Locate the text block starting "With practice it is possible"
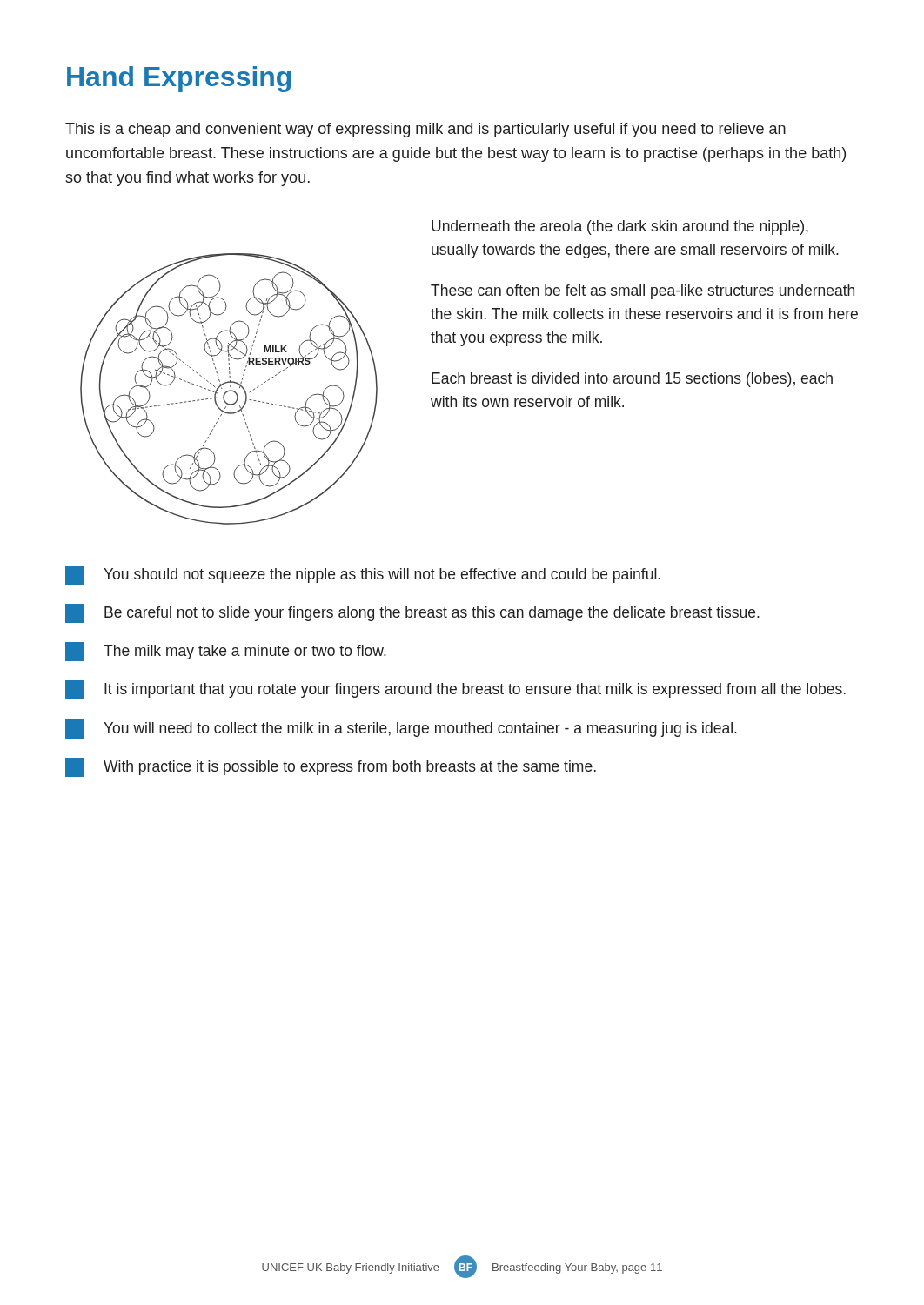The image size is (924, 1305). [x=462, y=766]
